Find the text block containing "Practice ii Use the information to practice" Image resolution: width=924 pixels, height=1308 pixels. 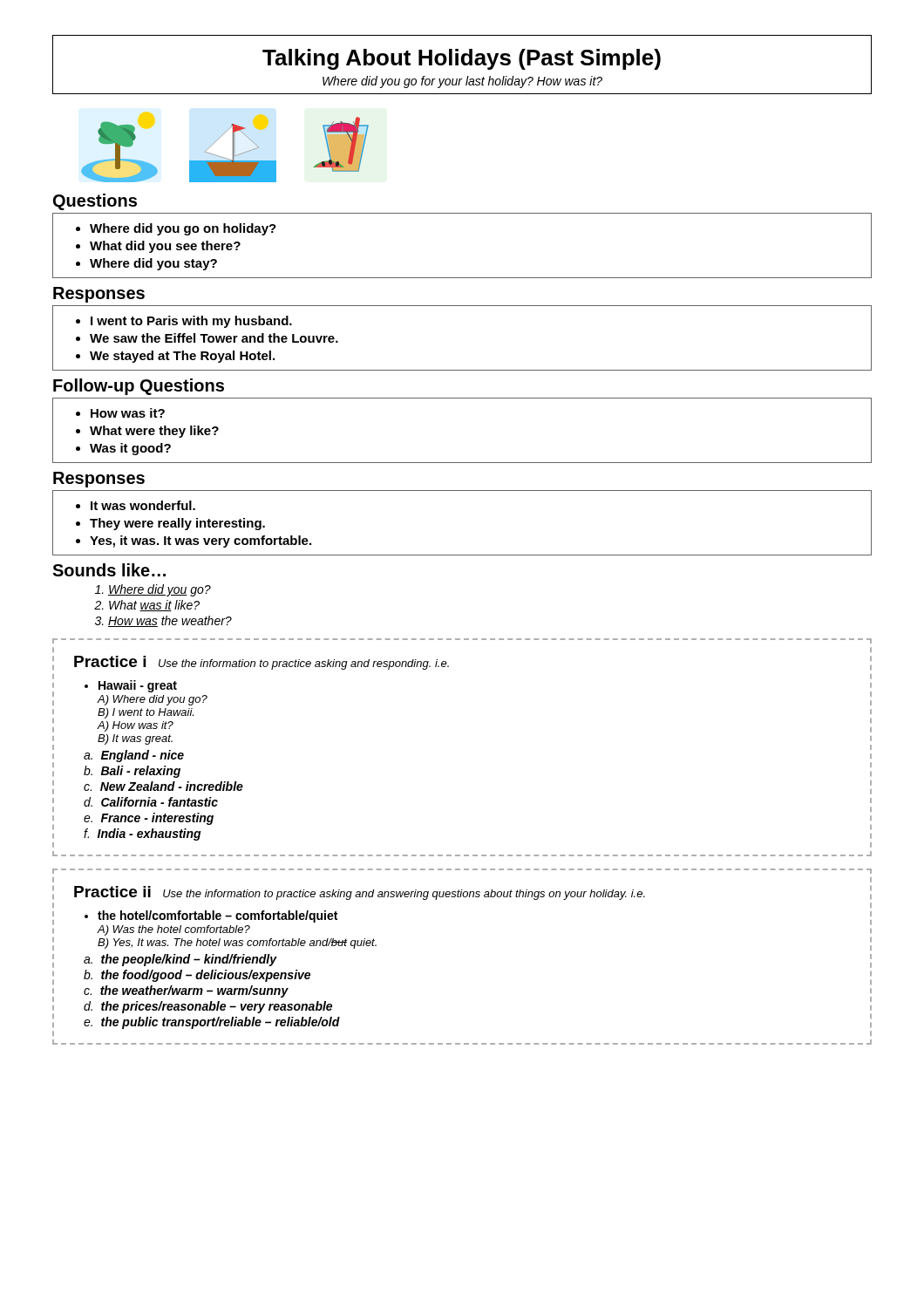360,893
